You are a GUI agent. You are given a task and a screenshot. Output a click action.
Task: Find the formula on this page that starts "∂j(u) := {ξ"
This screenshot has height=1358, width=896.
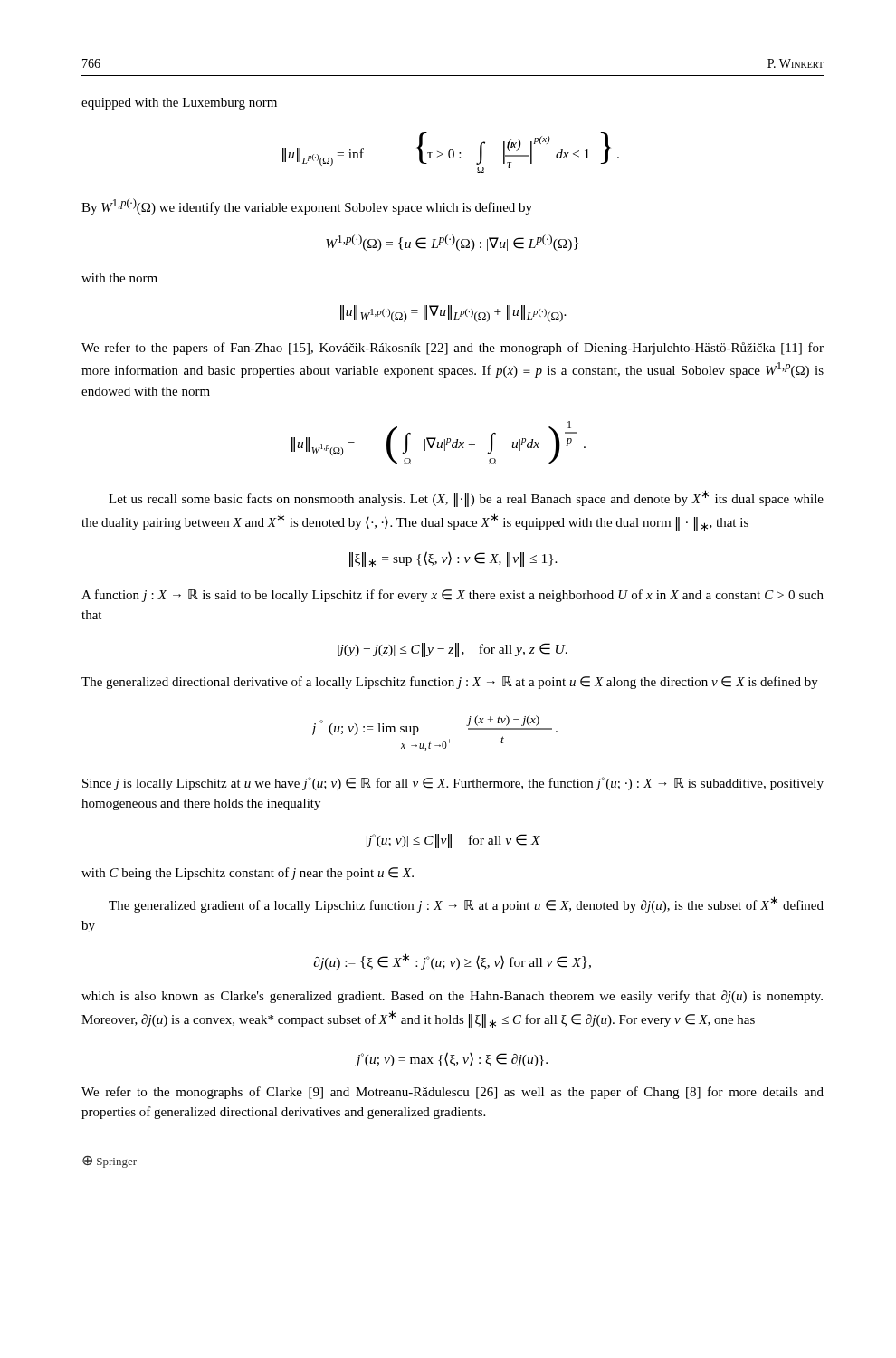click(x=453, y=960)
